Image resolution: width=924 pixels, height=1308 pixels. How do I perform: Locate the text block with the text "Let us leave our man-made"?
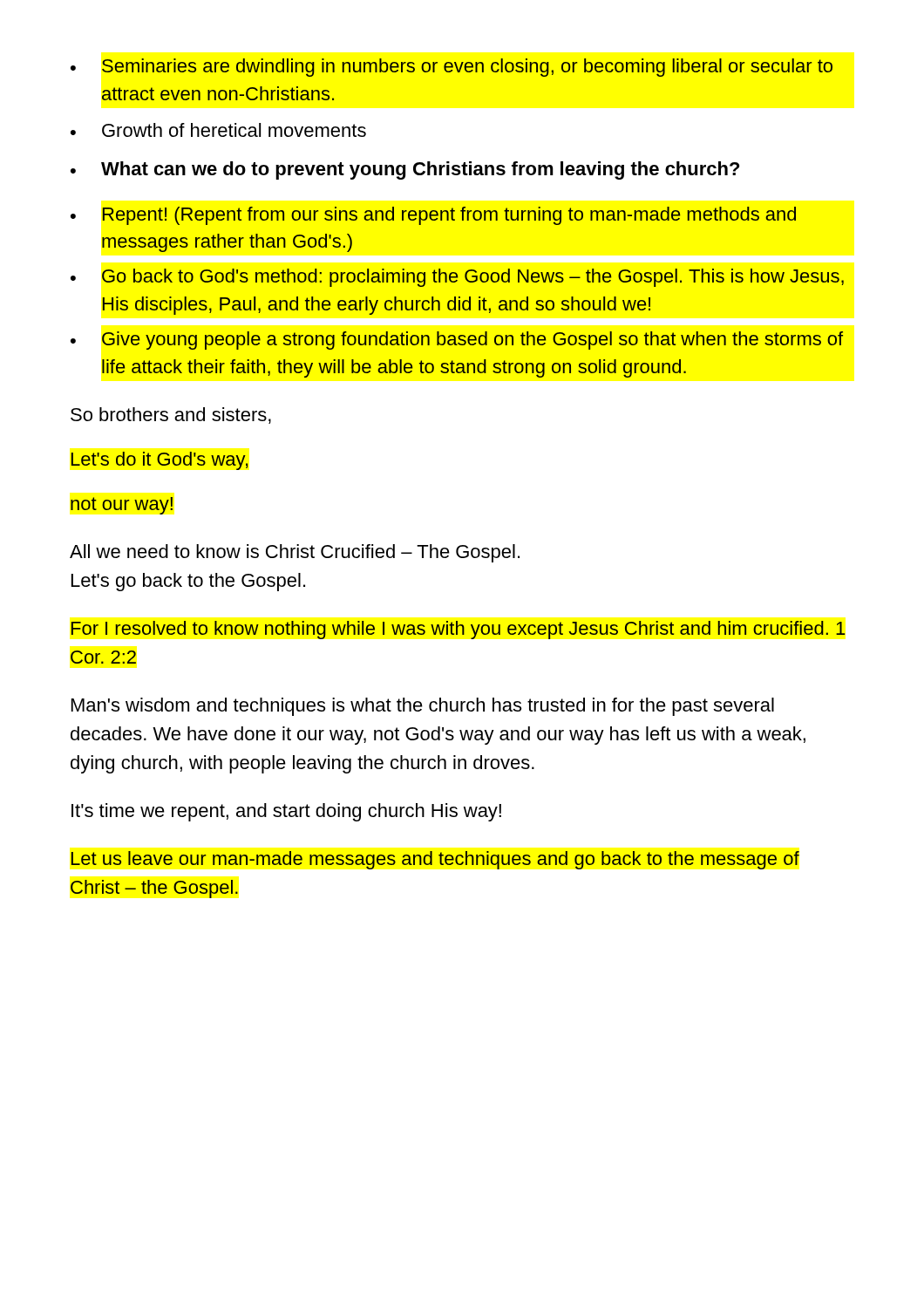click(x=434, y=873)
